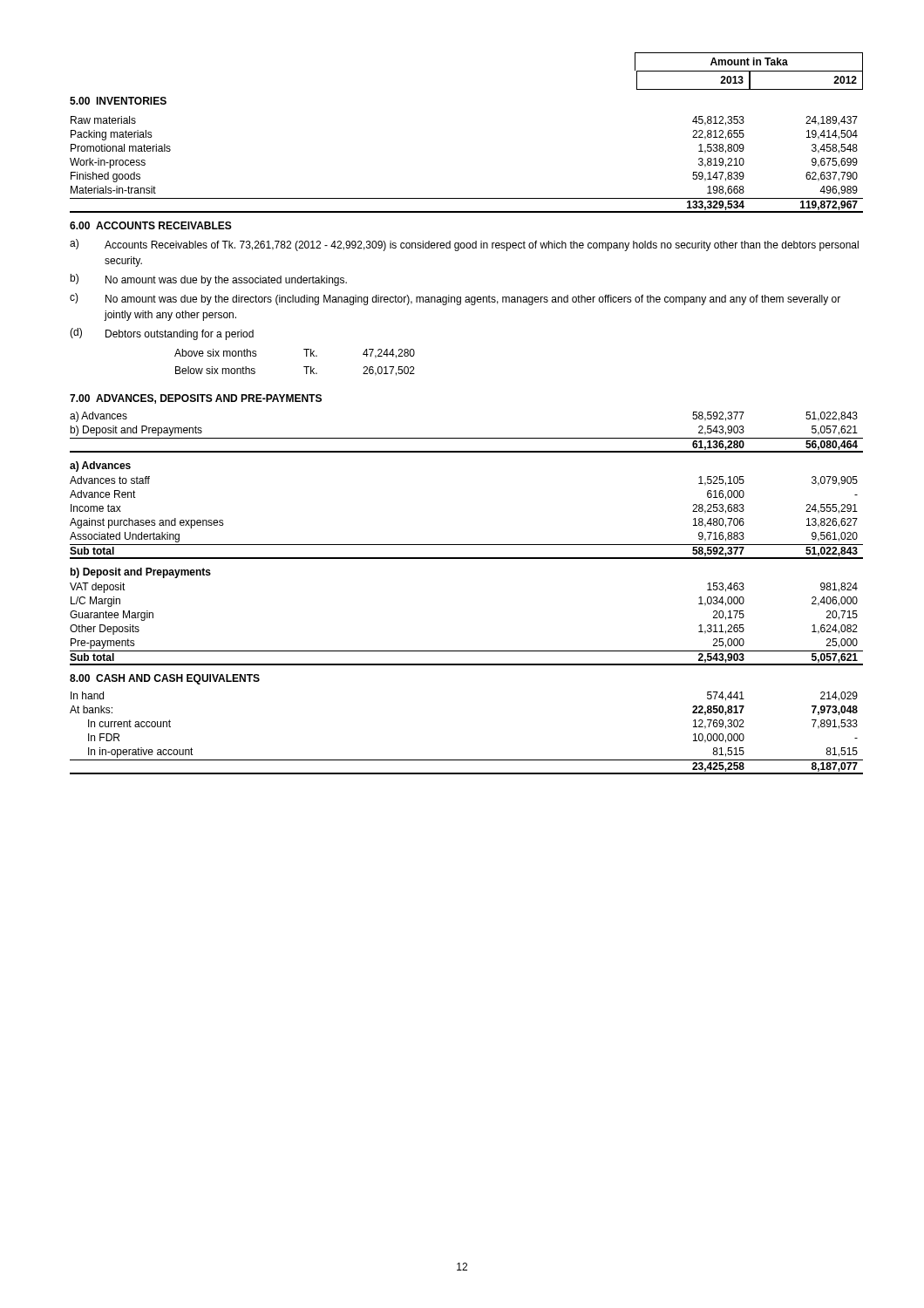Locate the text starting "b) No amount was due by"

coord(208,280)
